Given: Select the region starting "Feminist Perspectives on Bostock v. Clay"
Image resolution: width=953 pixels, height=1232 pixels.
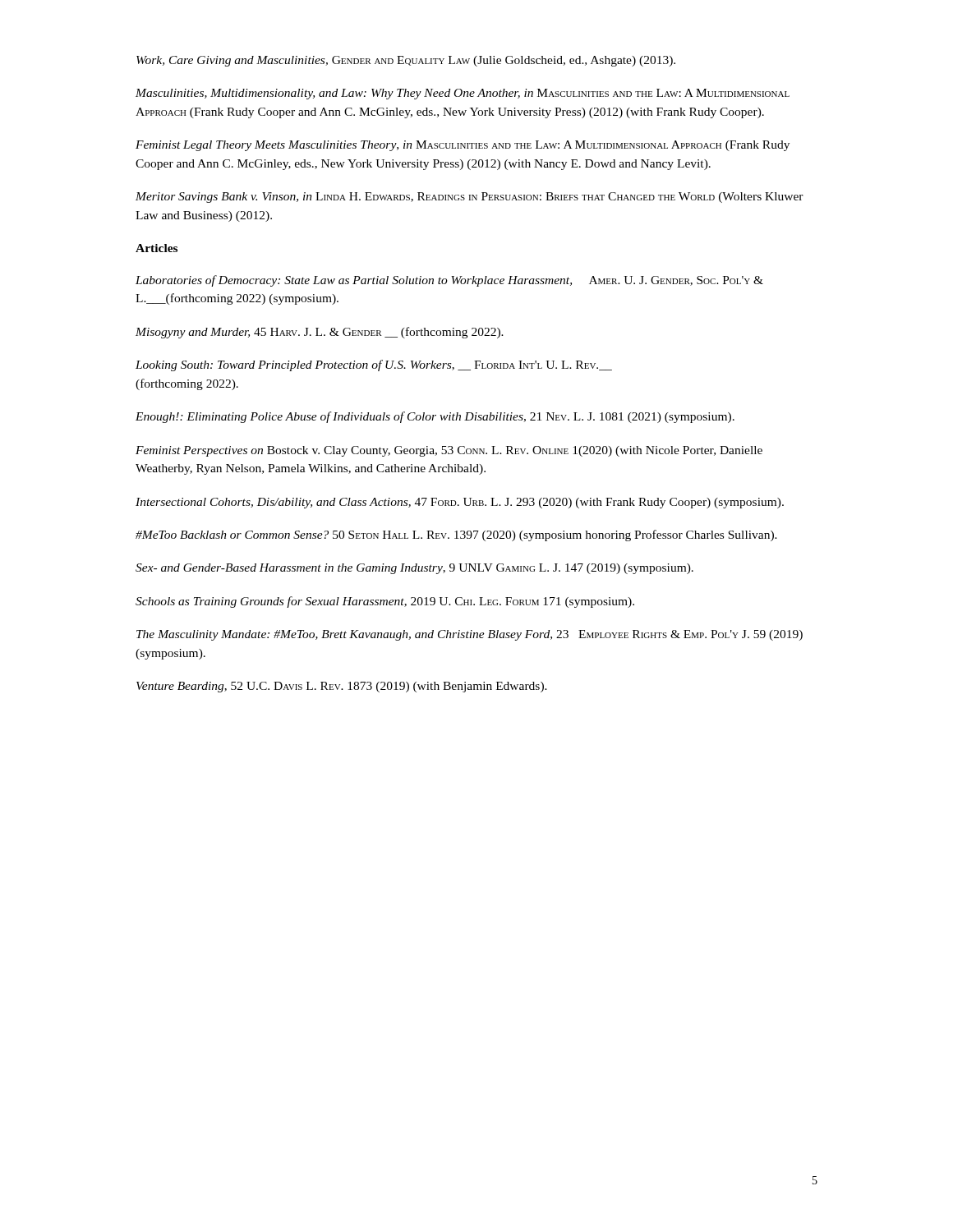Looking at the screenshot, I should (449, 459).
